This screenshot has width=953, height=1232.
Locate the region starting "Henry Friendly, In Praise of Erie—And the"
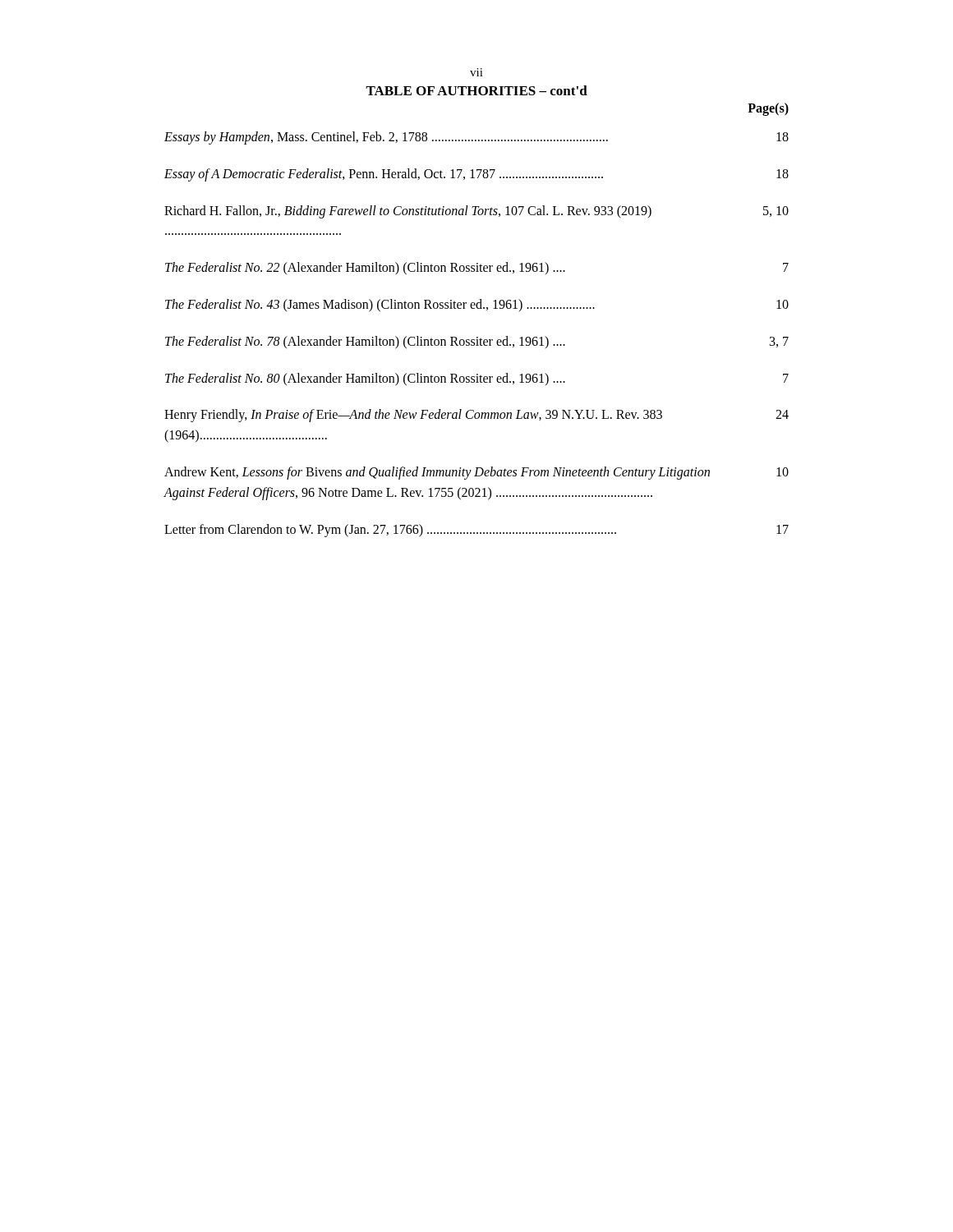tap(476, 426)
